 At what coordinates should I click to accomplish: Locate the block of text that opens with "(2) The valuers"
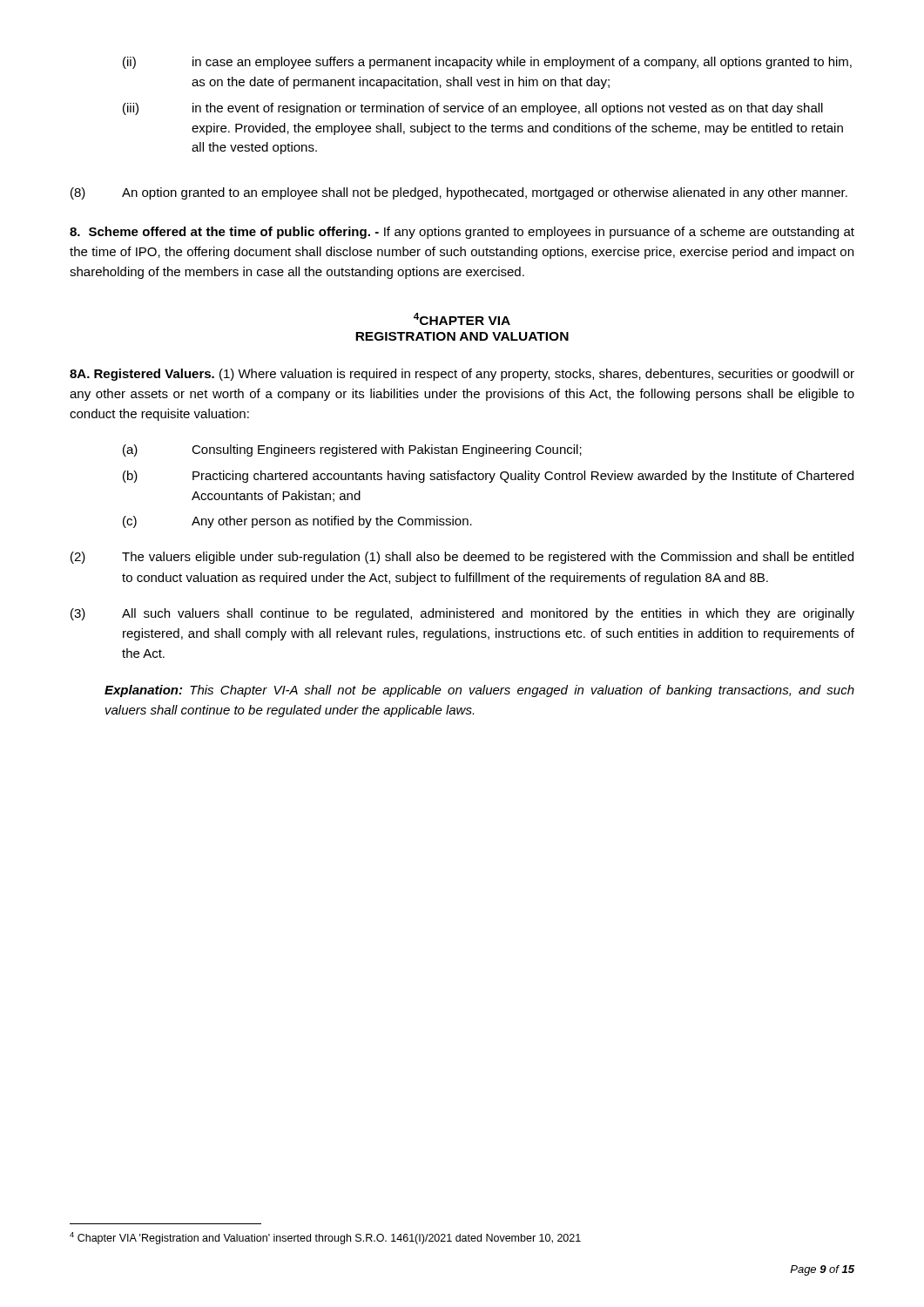462,567
